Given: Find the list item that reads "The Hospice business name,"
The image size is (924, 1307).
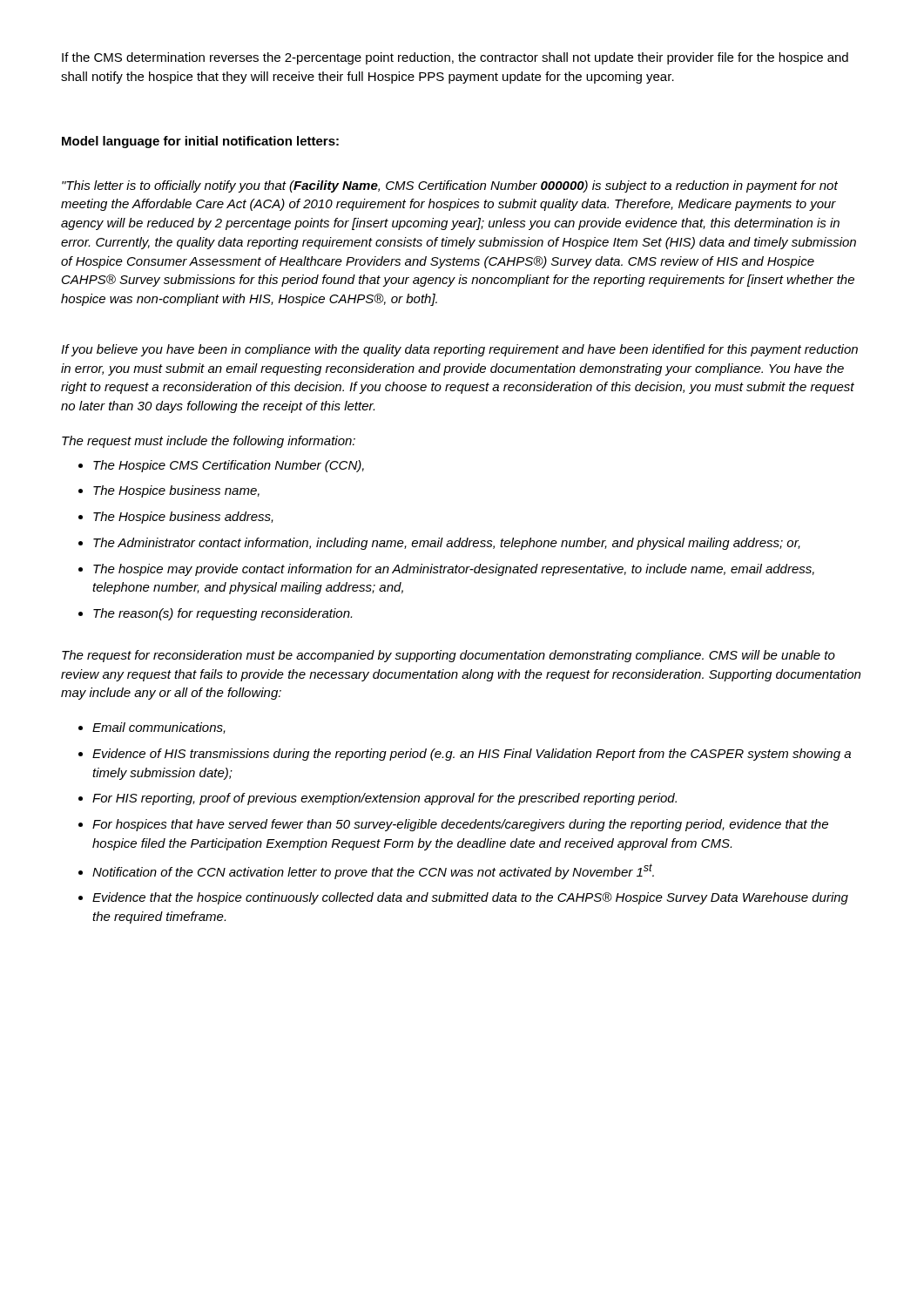Looking at the screenshot, I should coord(177,490).
